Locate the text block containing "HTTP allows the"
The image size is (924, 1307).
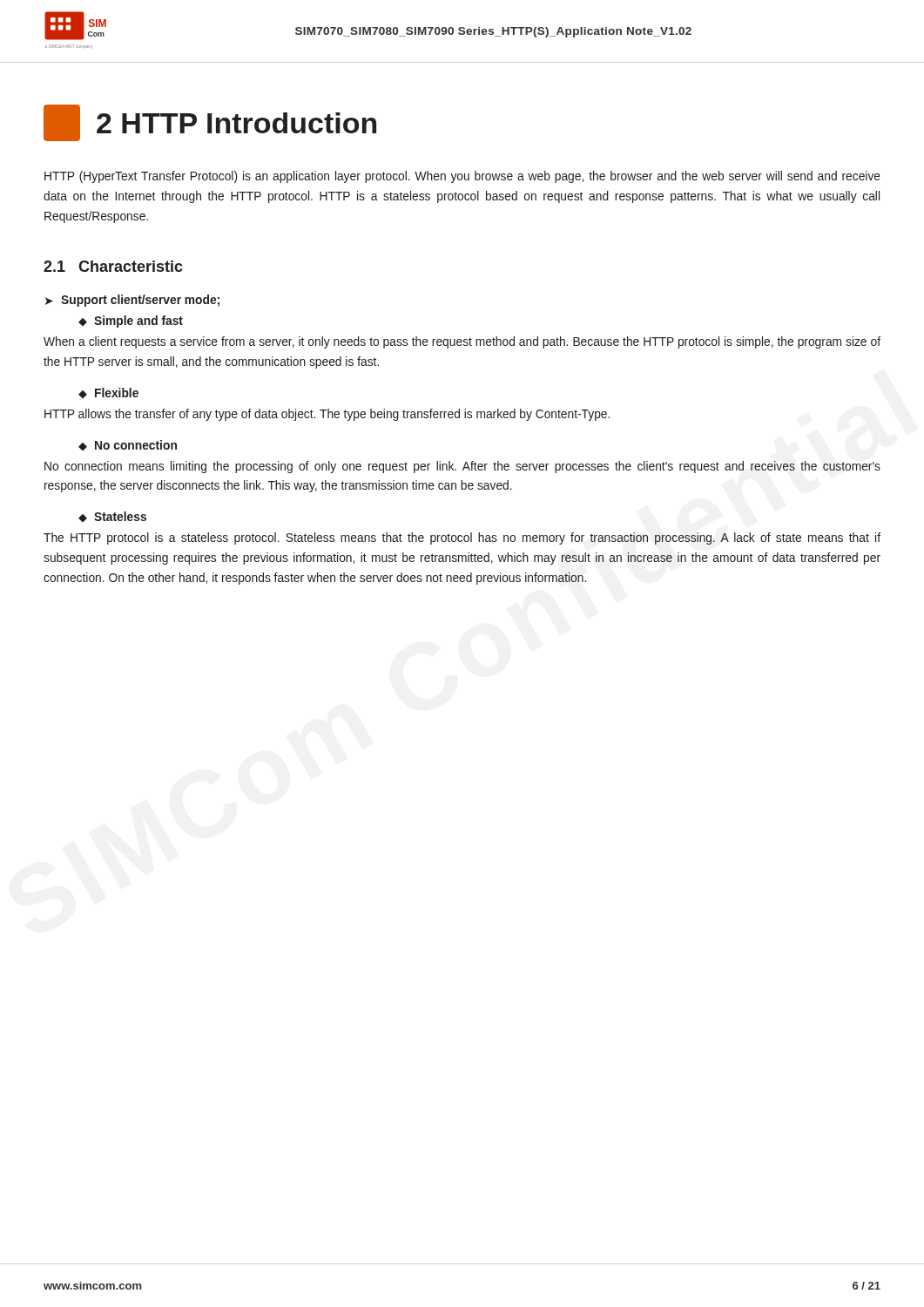click(327, 414)
